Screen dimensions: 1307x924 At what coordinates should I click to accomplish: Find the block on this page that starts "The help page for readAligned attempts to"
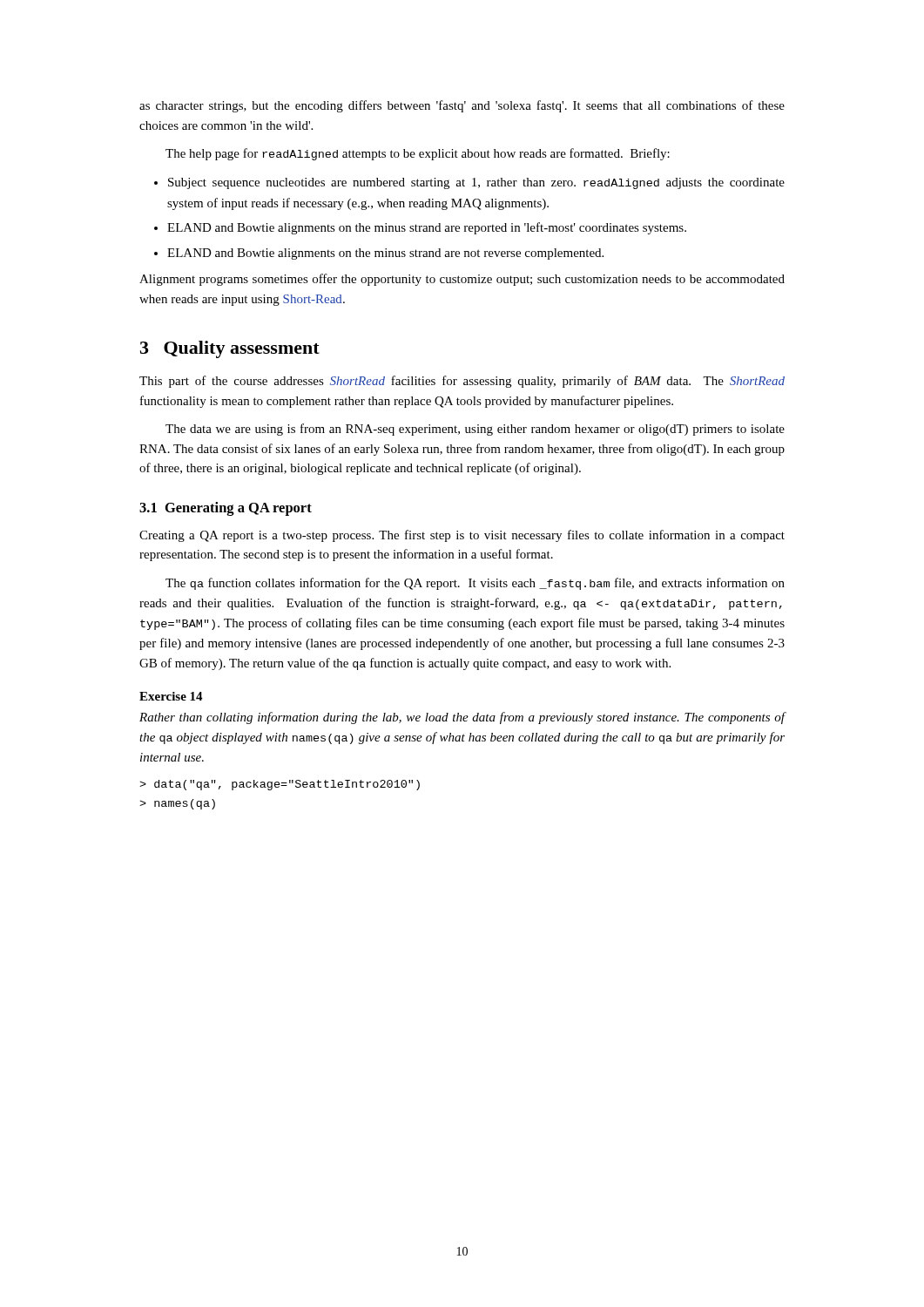[418, 154]
